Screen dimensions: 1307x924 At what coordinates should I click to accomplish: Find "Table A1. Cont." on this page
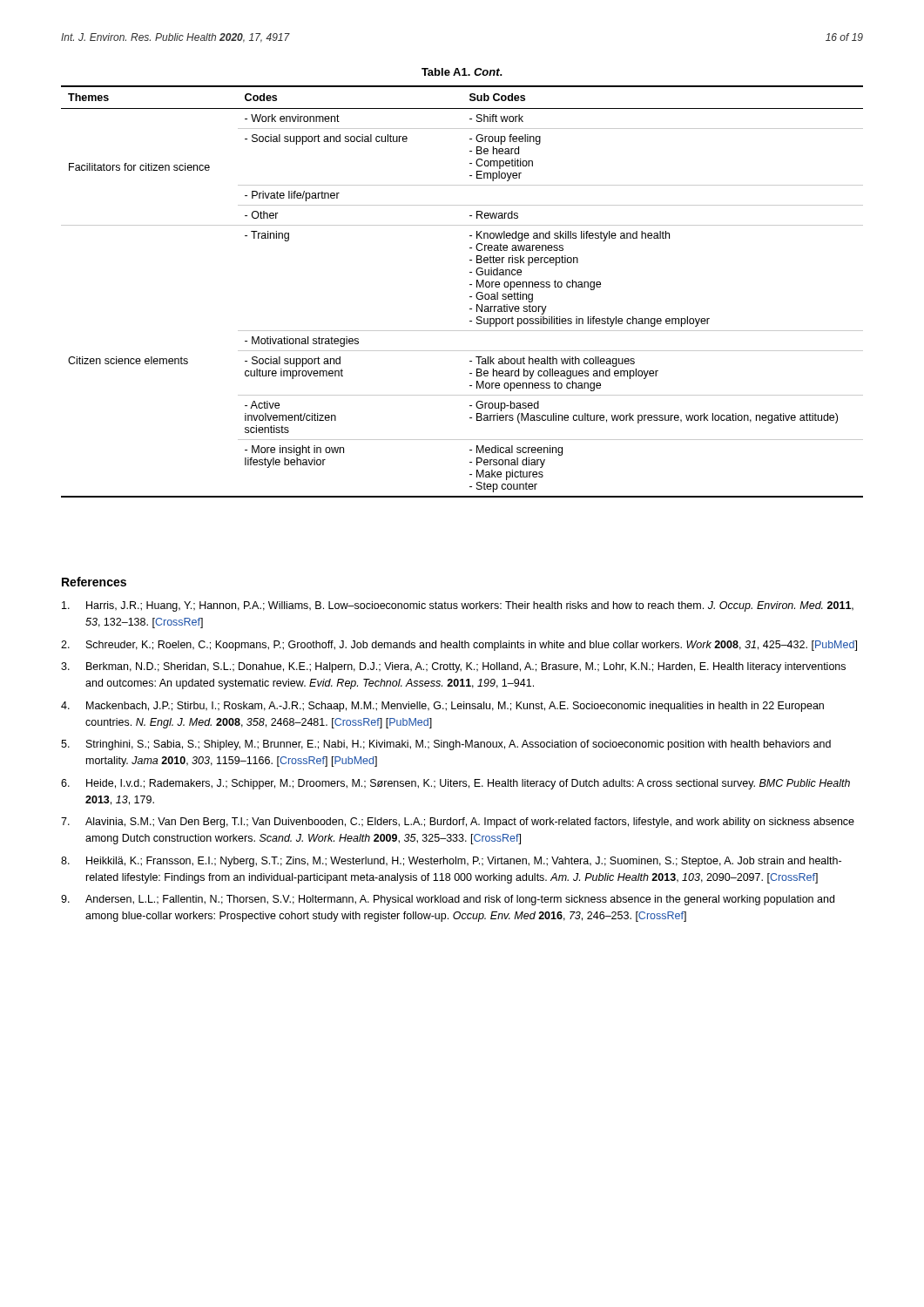pos(462,72)
